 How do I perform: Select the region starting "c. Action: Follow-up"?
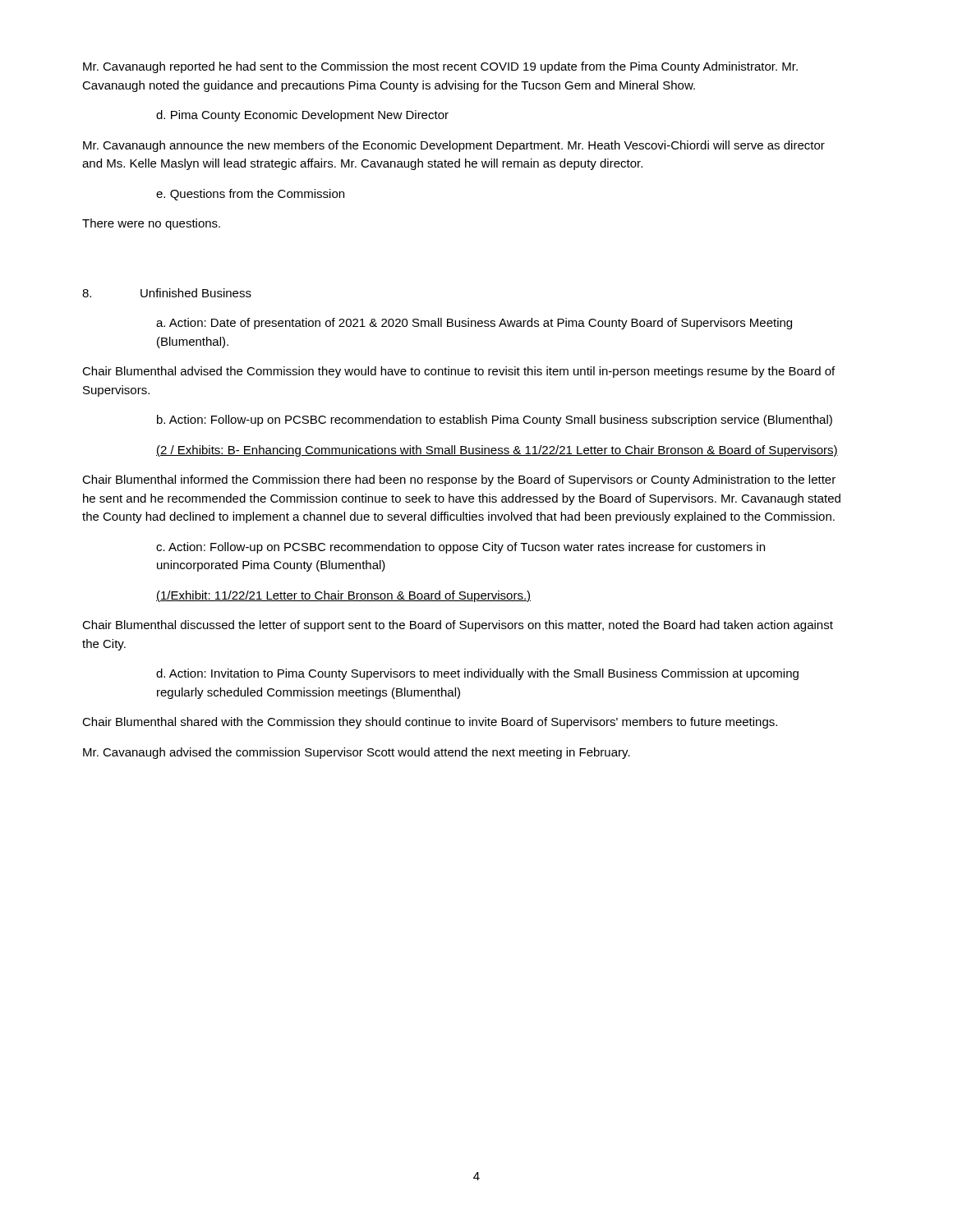461,555
